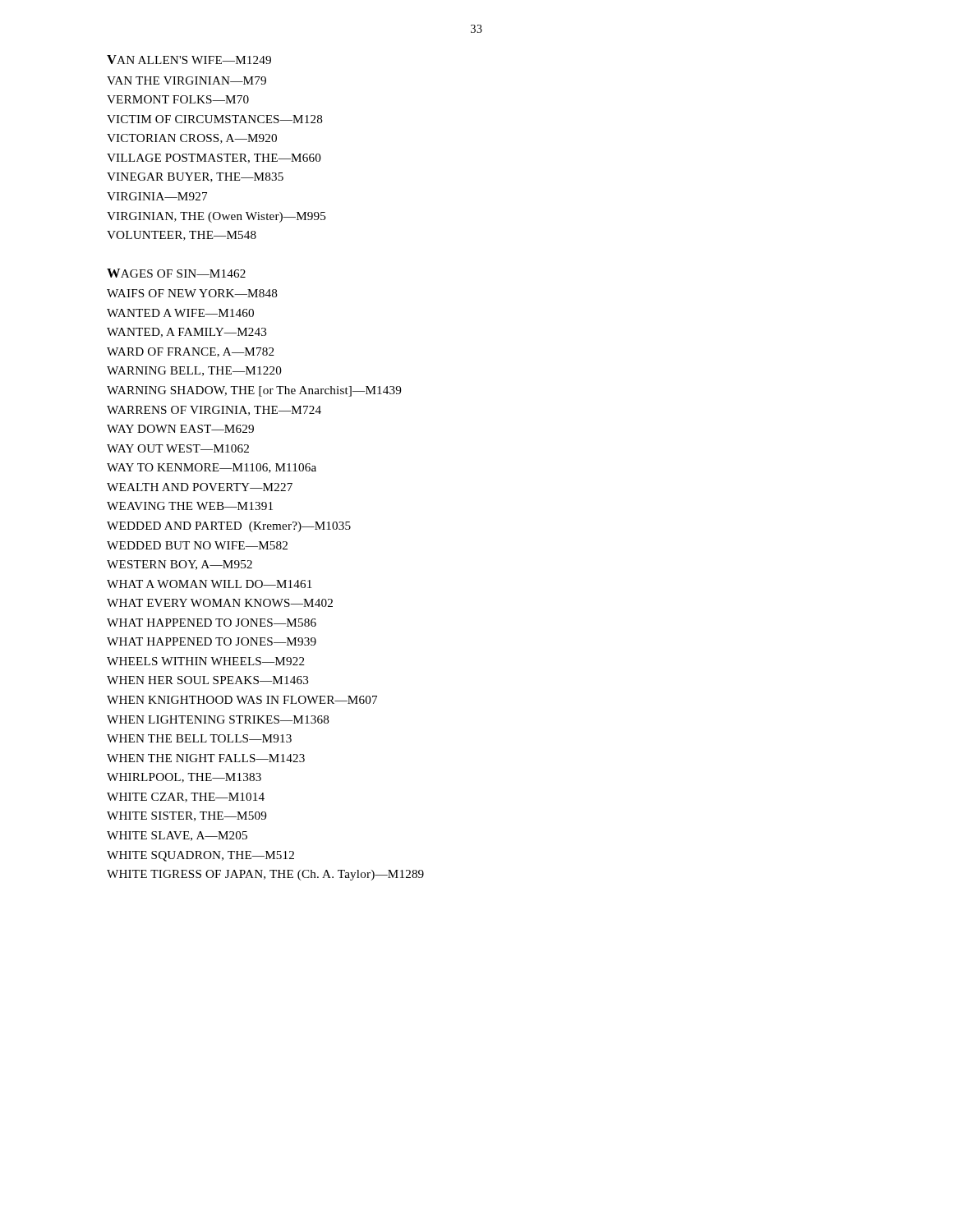The image size is (953, 1232).
Task: Point to the element starting "WHEN KNIGHTHOOD WAS IN FLOWER—M607"
Action: 242,699
